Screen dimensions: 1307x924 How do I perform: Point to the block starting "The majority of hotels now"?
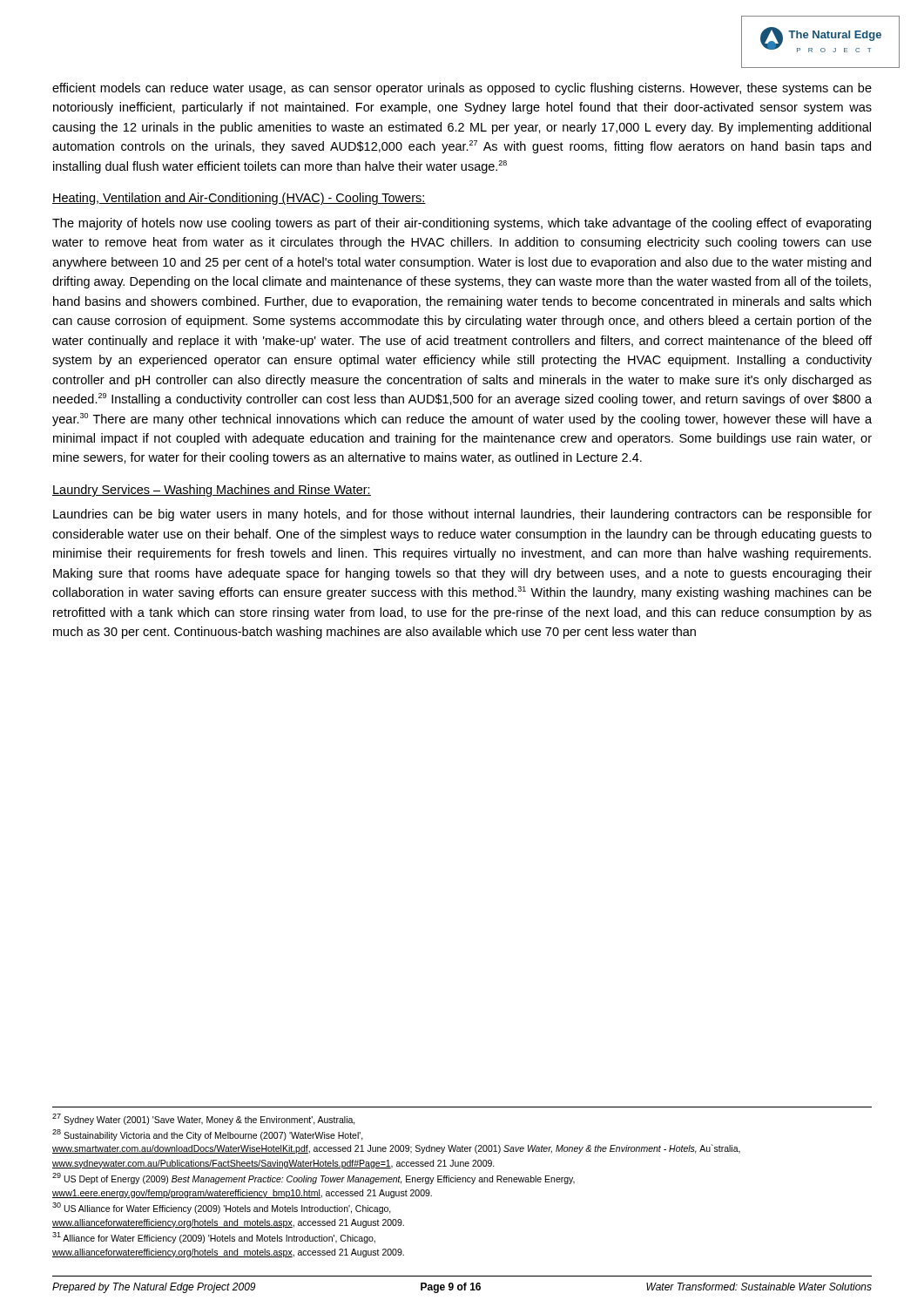point(462,341)
